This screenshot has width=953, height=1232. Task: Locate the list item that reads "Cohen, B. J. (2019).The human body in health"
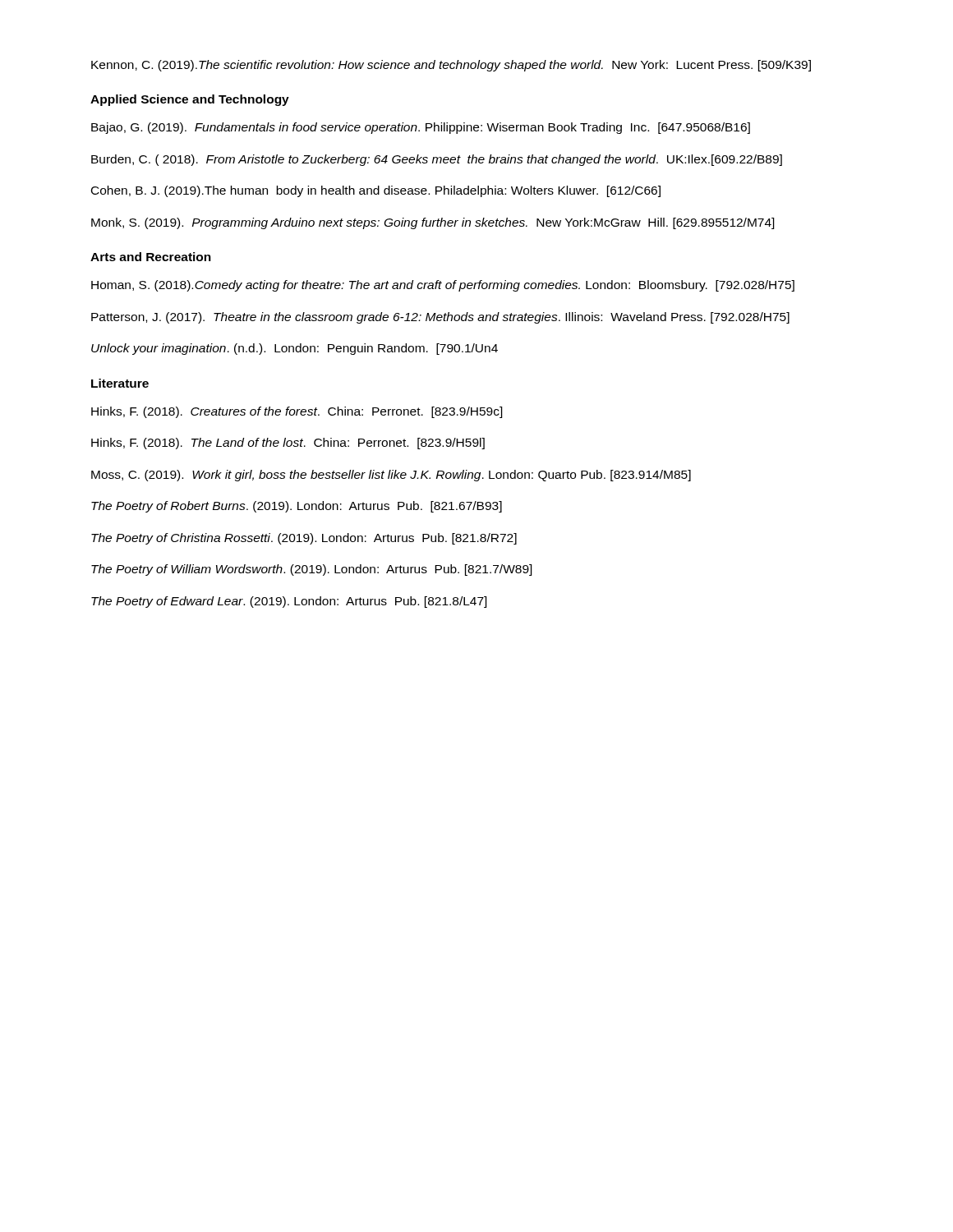pos(376,190)
